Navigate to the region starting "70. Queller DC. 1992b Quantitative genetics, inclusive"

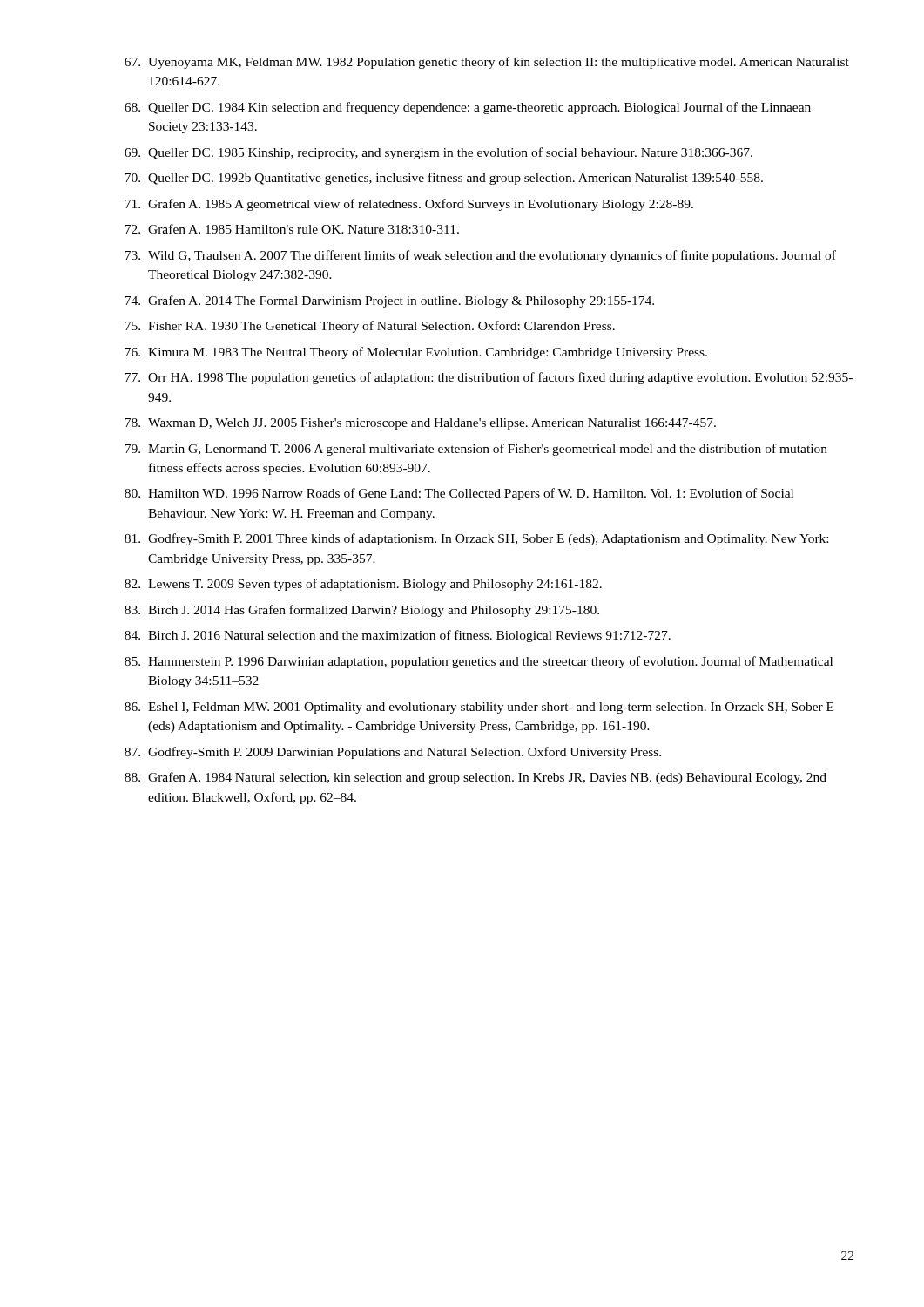tap(479, 178)
